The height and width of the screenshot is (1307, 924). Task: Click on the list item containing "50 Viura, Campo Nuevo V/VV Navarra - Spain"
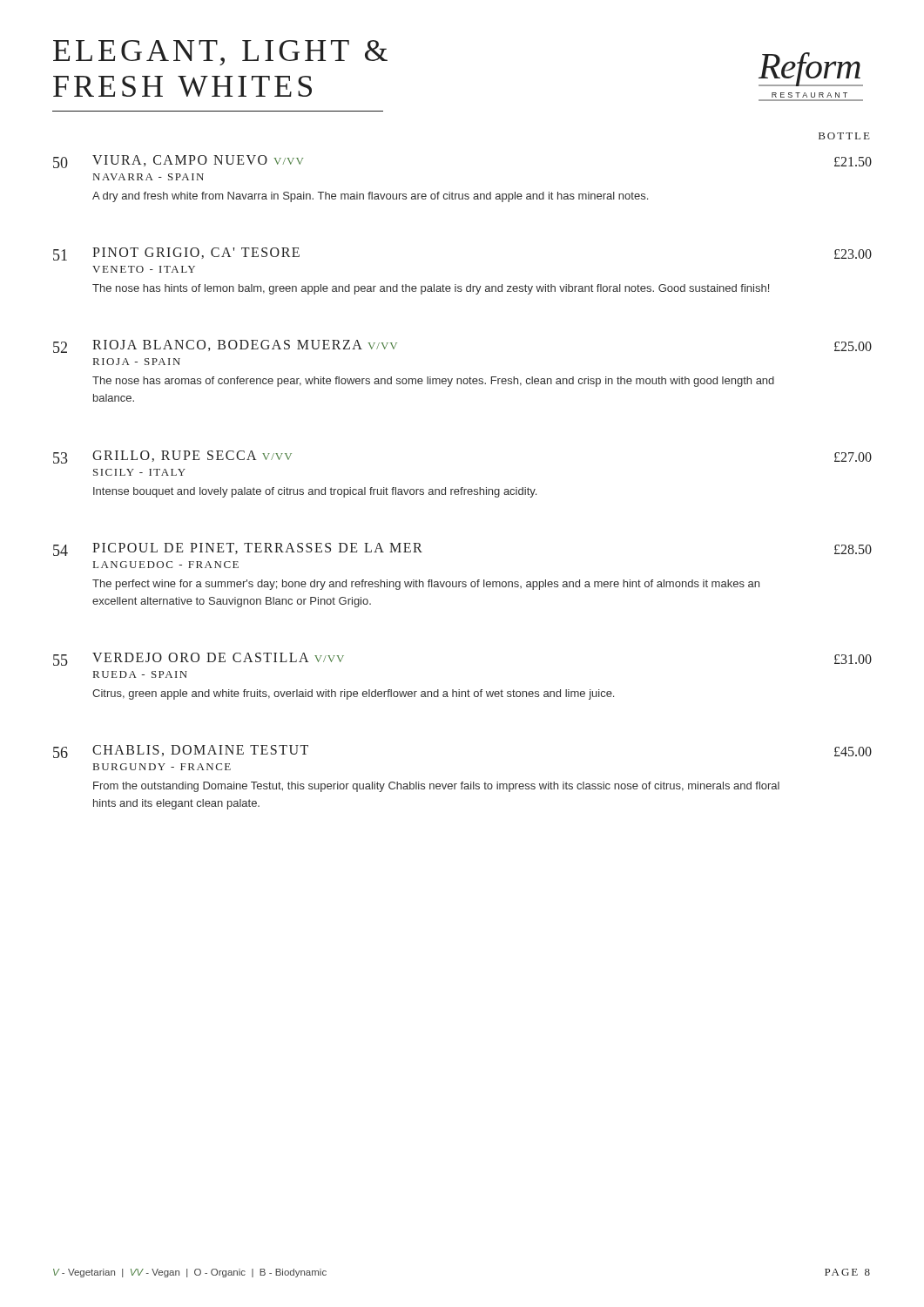[x=204, y=163]
